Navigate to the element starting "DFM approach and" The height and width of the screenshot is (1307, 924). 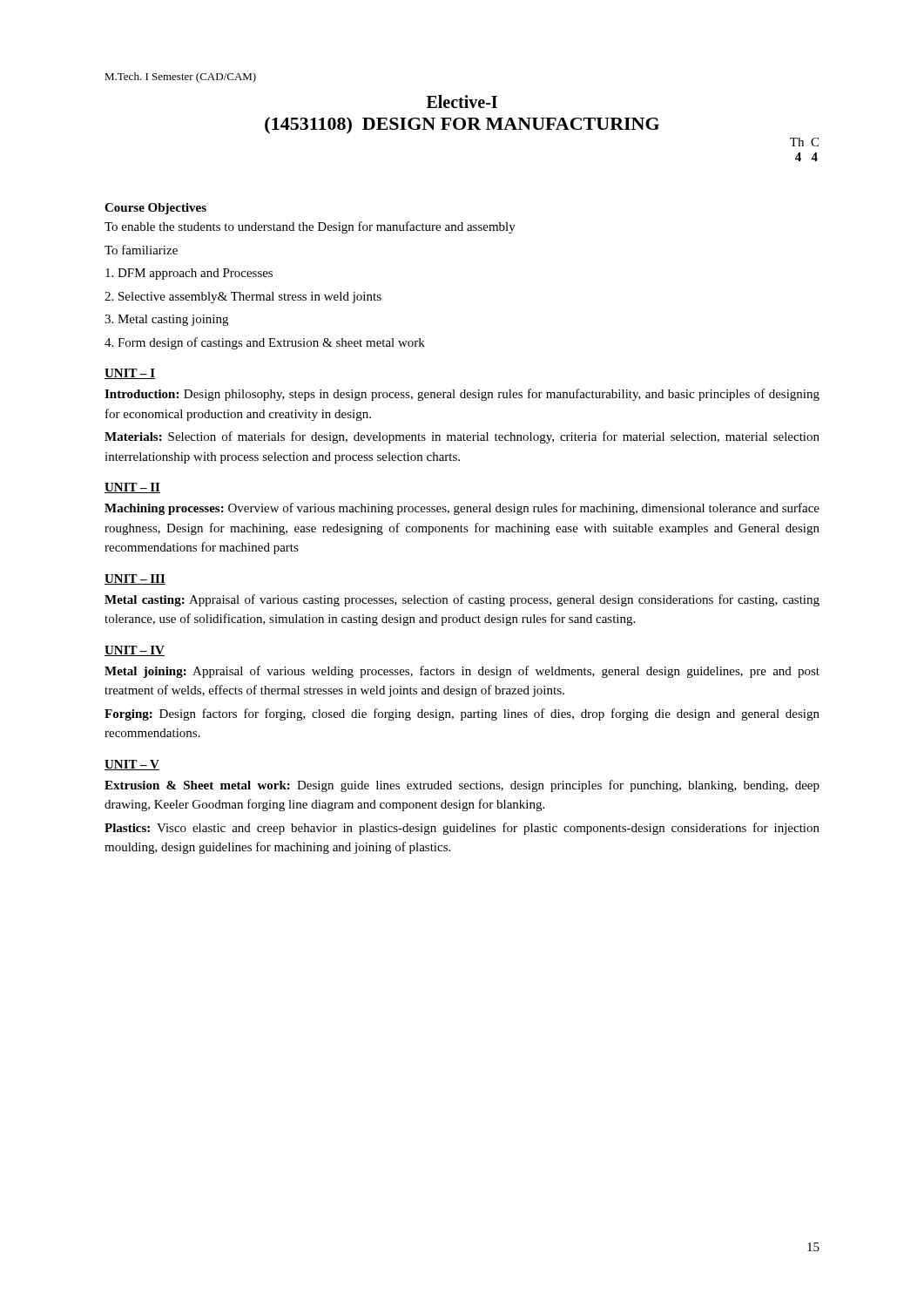pyautogui.click(x=189, y=274)
